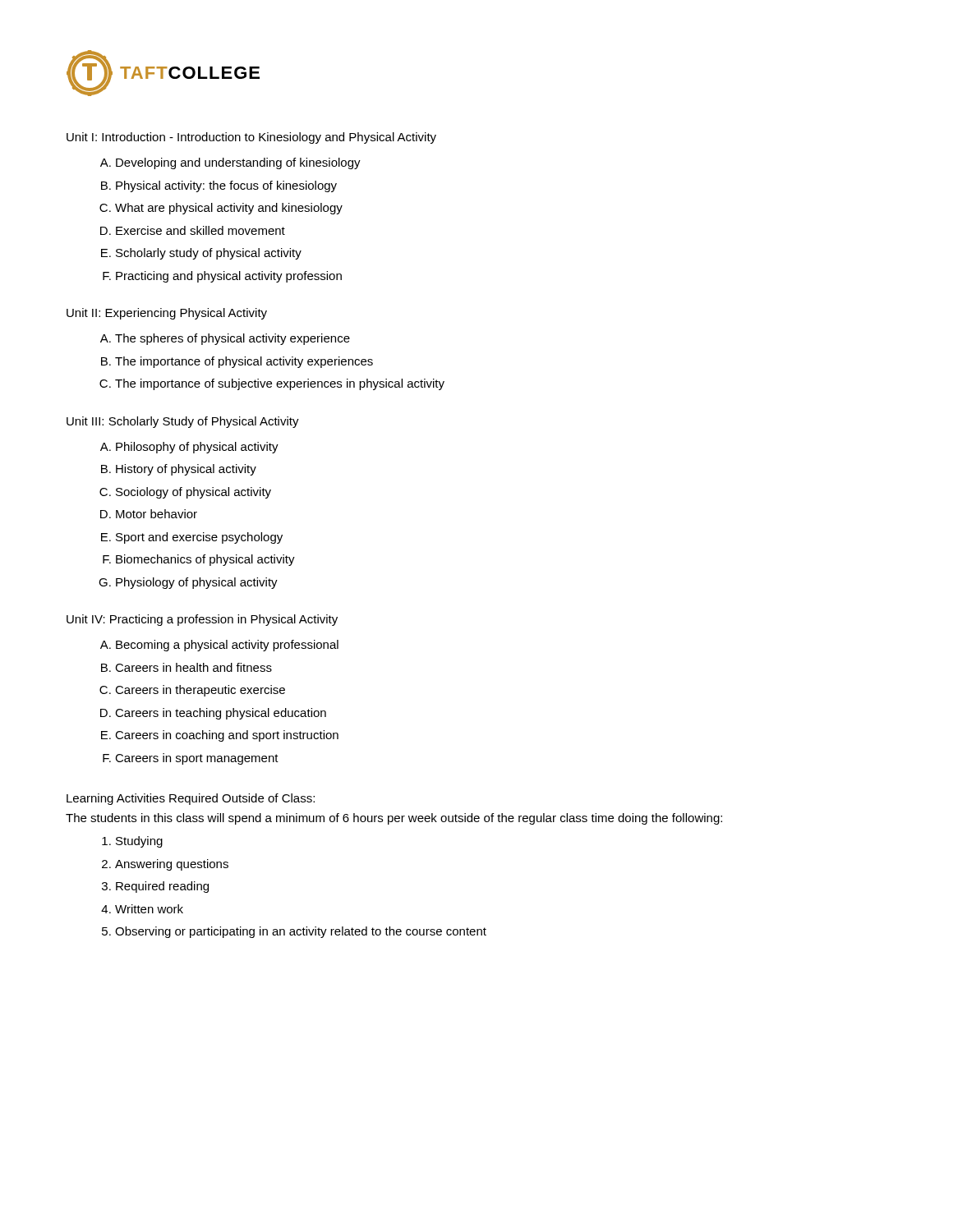Image resolution: width=953 pixels, height=1232 pixels.
Task: Locate the logo
Action: click(x=476, y=73)
